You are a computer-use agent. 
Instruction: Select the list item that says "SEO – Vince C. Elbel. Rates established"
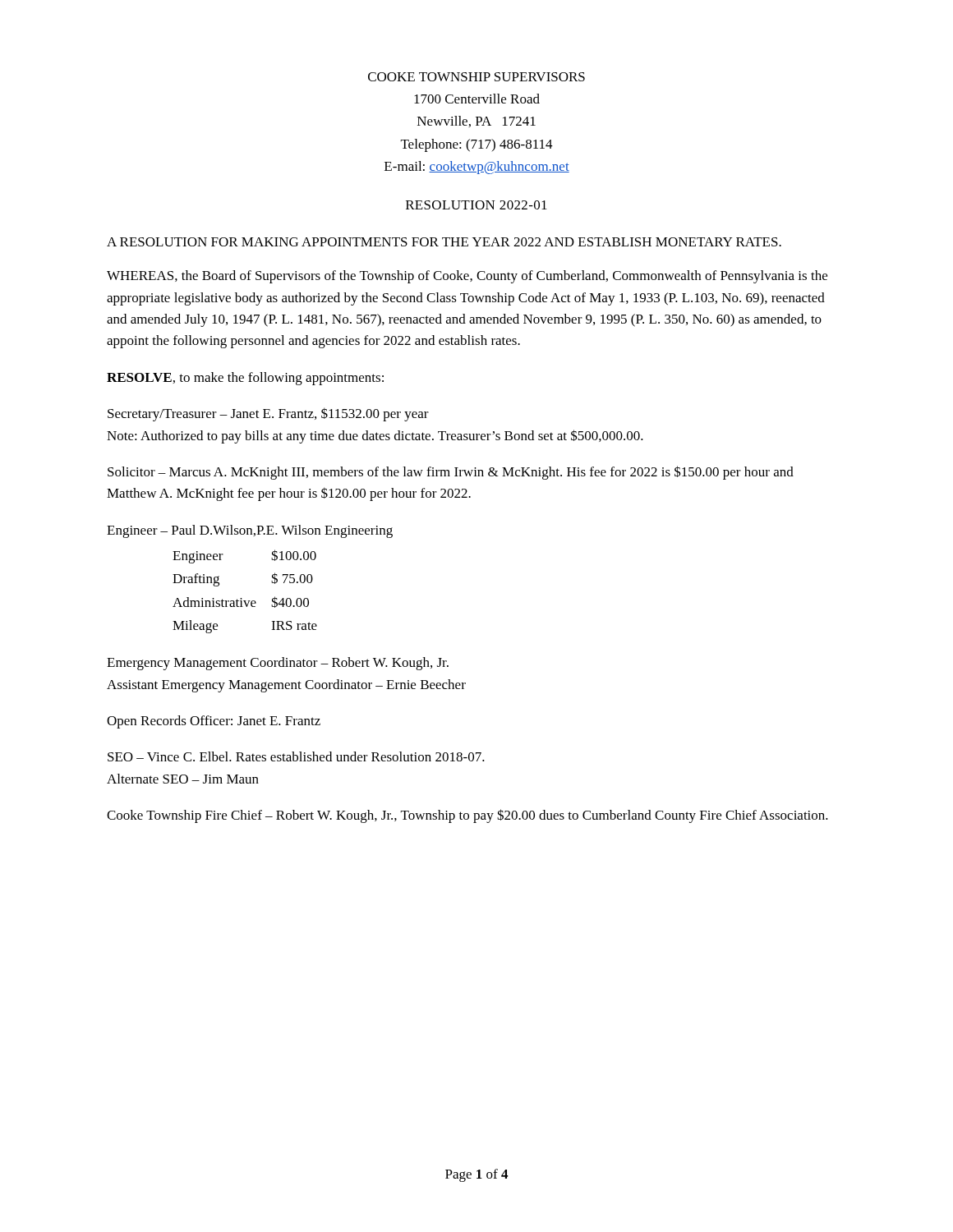(x=296, y=768)
